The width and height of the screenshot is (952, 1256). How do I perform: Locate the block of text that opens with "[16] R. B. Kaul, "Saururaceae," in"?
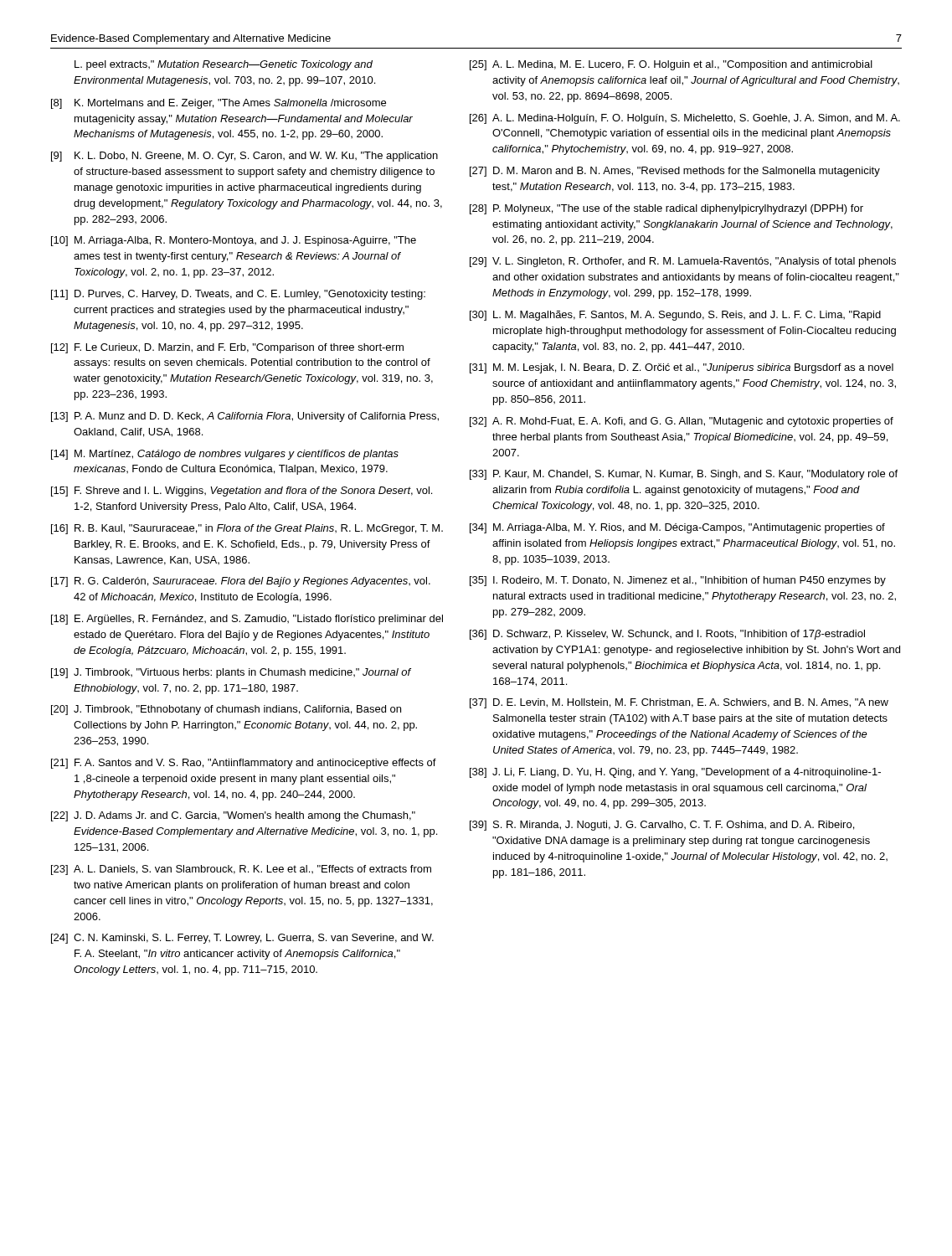pos(247,544)
